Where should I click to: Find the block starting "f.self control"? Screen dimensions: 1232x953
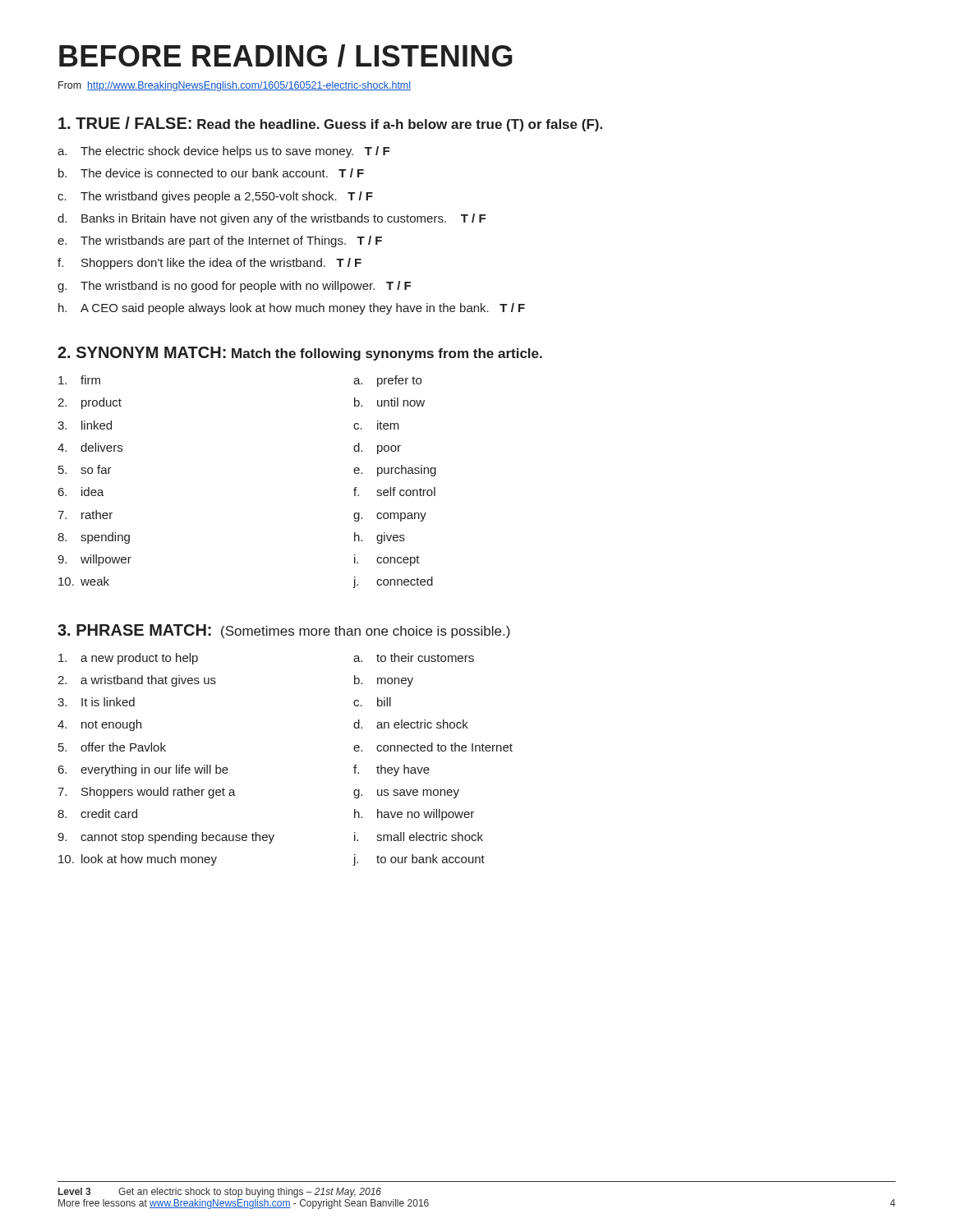tap(395, 492)
